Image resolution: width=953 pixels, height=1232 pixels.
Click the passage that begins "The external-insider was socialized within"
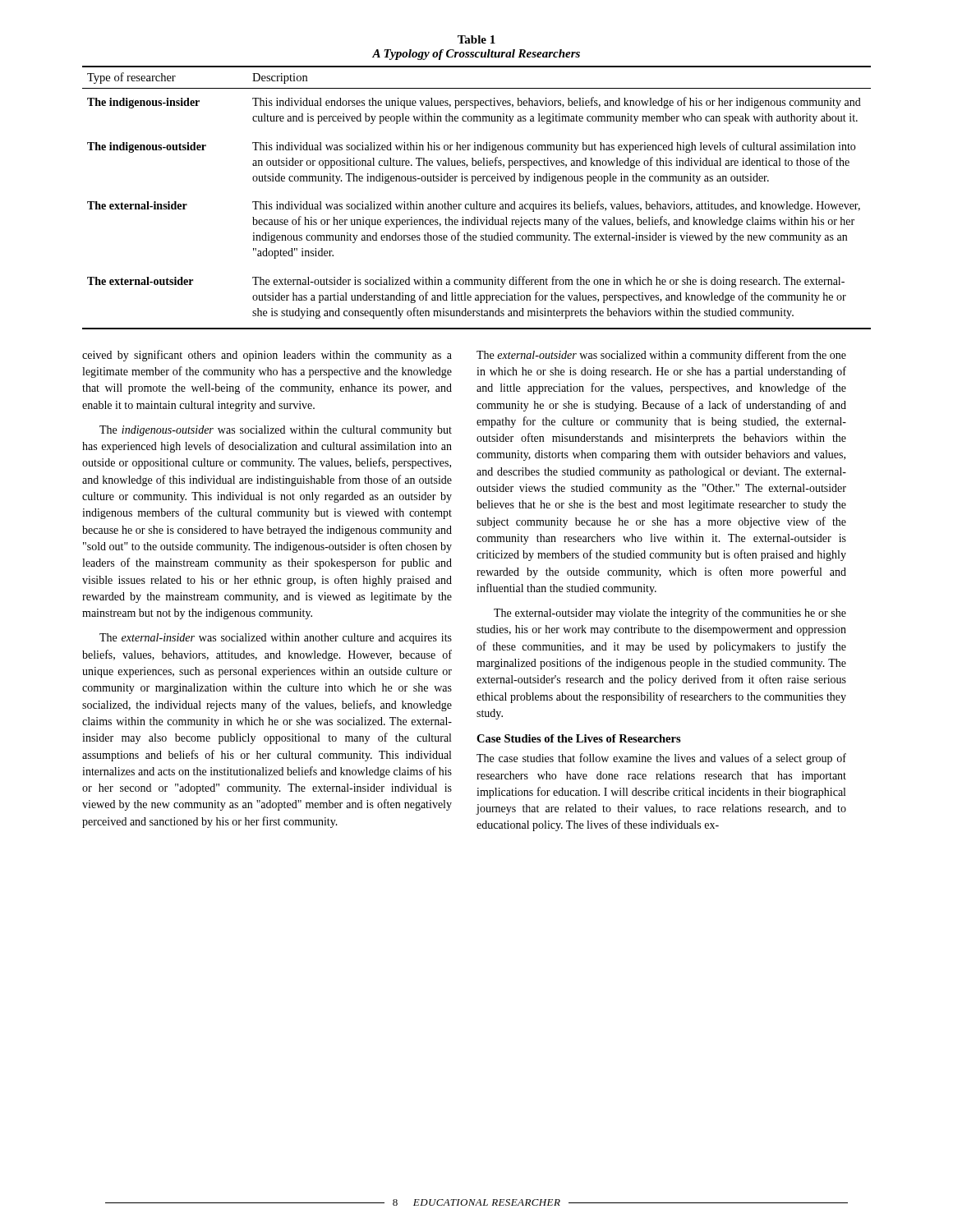pyautogui.click(x=267, y=730)
